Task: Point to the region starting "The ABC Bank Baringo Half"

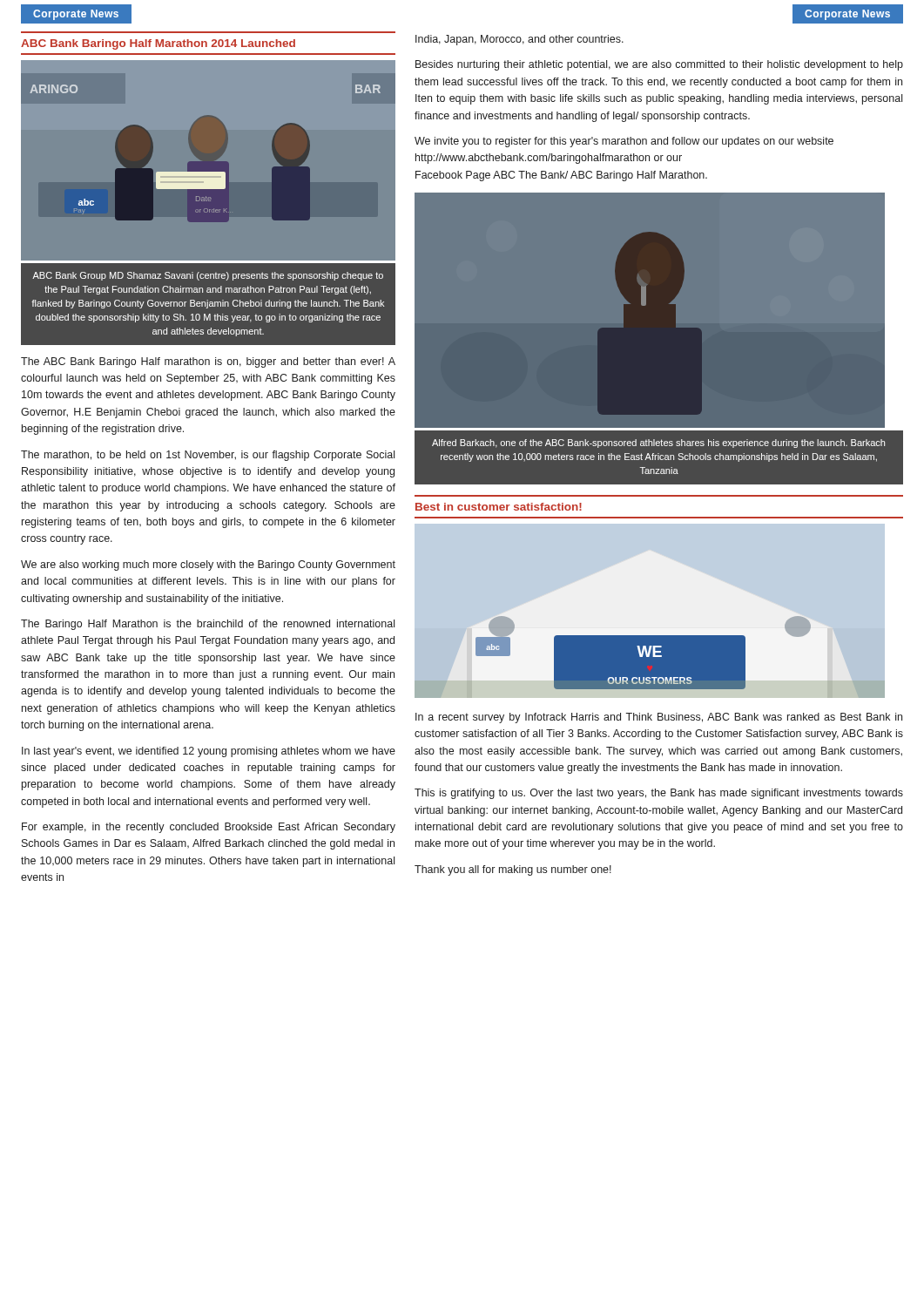Action: pos(208,395)
